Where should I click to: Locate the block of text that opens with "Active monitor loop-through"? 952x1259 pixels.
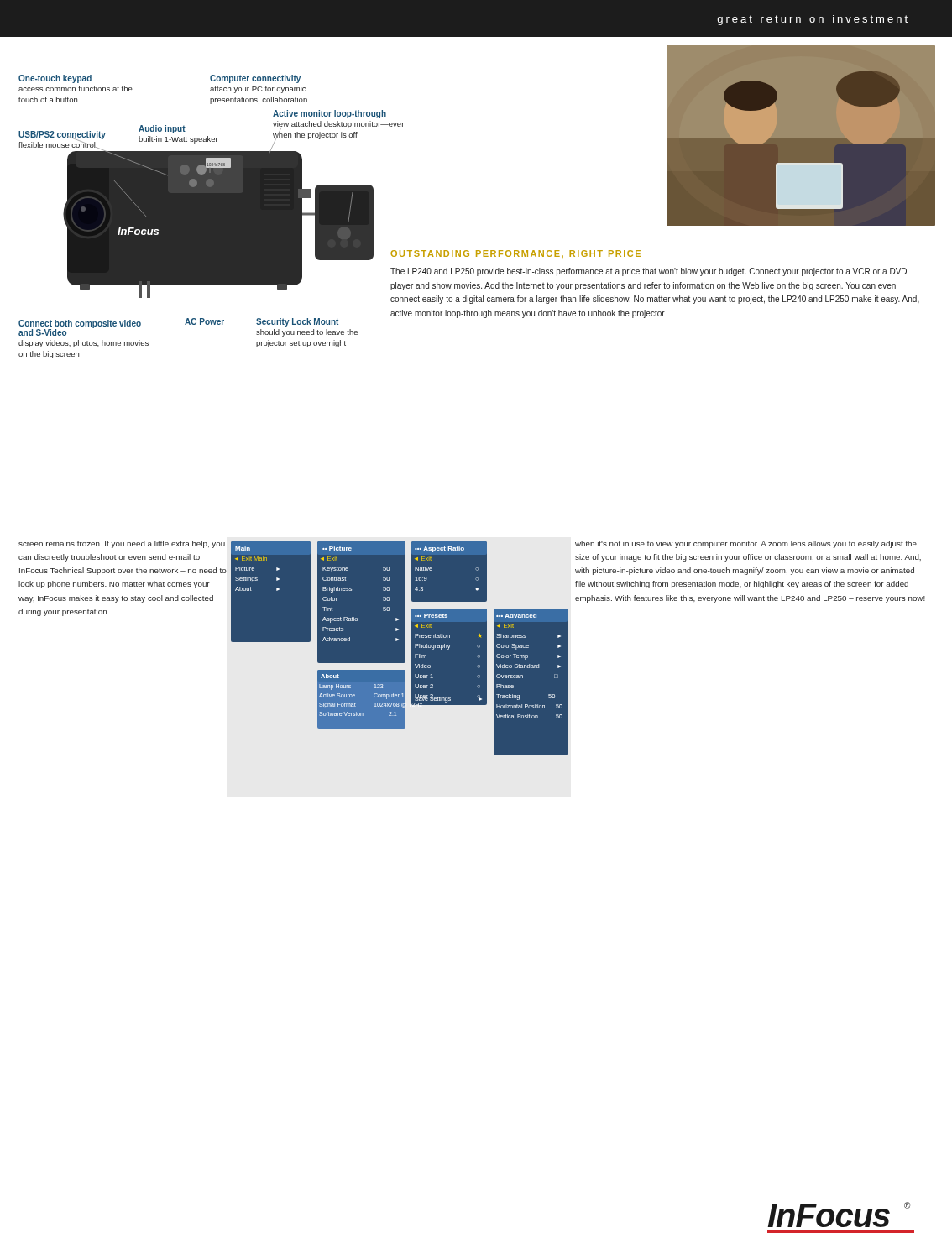[340, 125]
